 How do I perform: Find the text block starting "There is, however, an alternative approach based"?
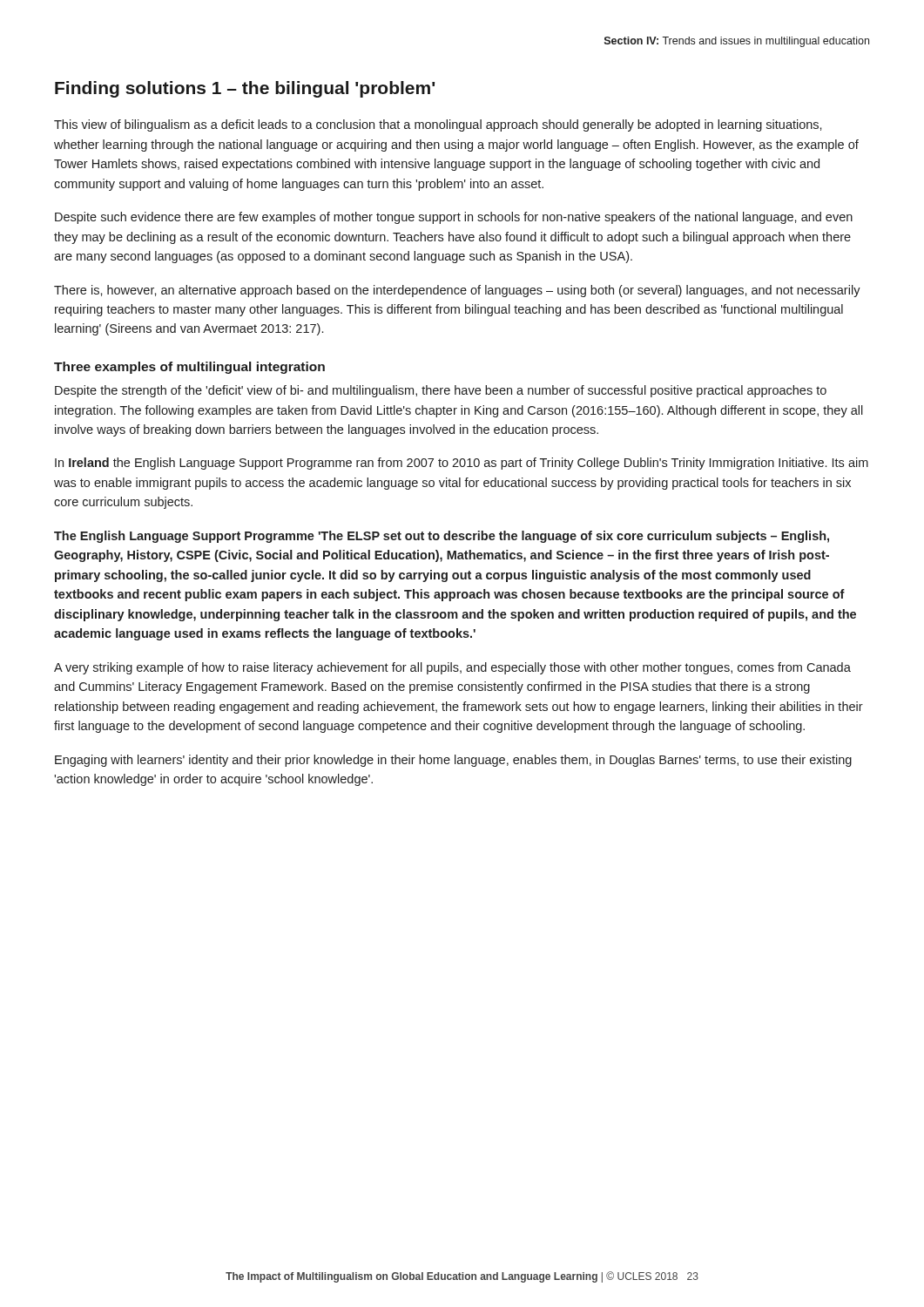click(x=462, y=310)
